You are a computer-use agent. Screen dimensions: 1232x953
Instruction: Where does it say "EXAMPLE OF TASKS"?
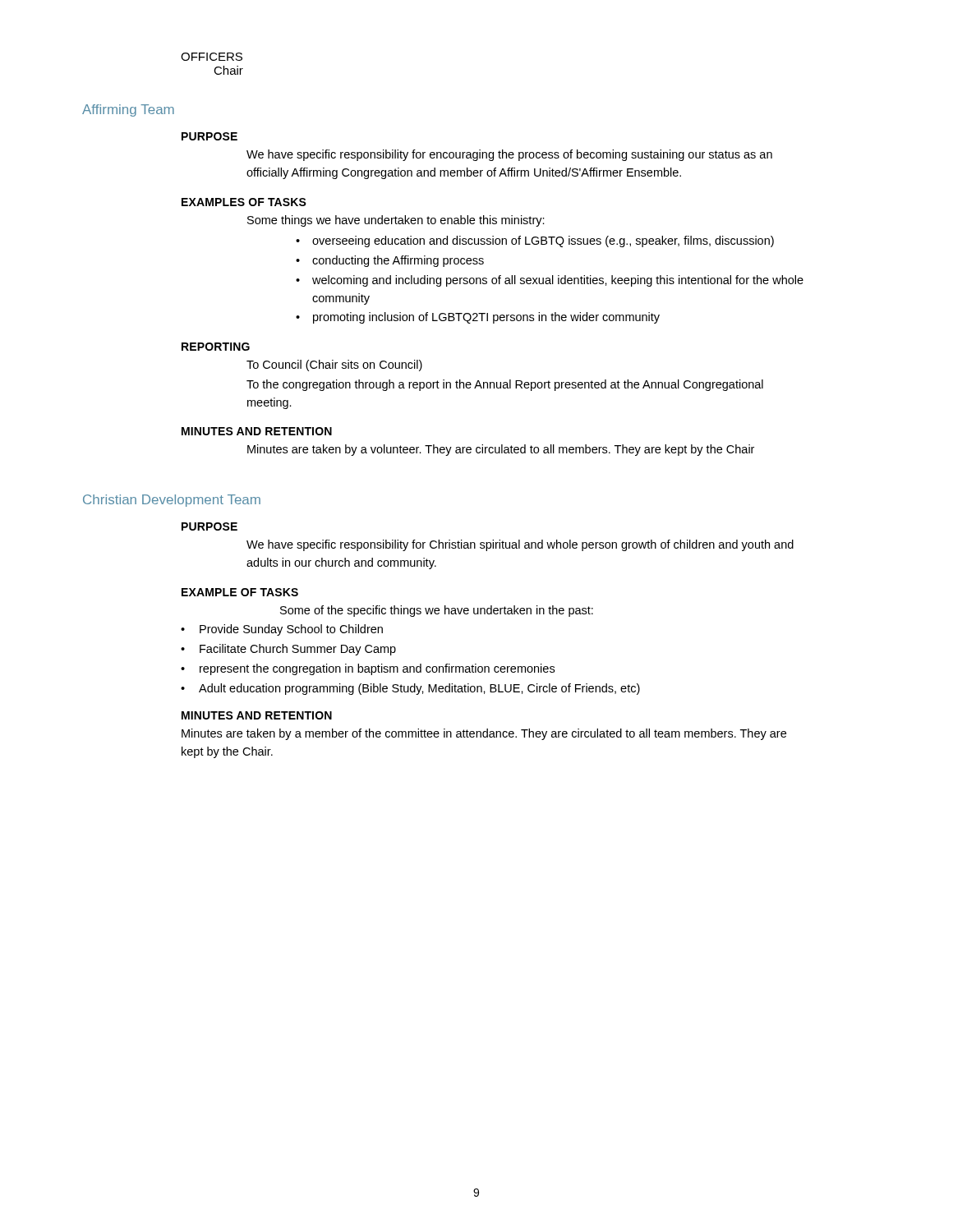pyautogui.click(x=240, y=592)
